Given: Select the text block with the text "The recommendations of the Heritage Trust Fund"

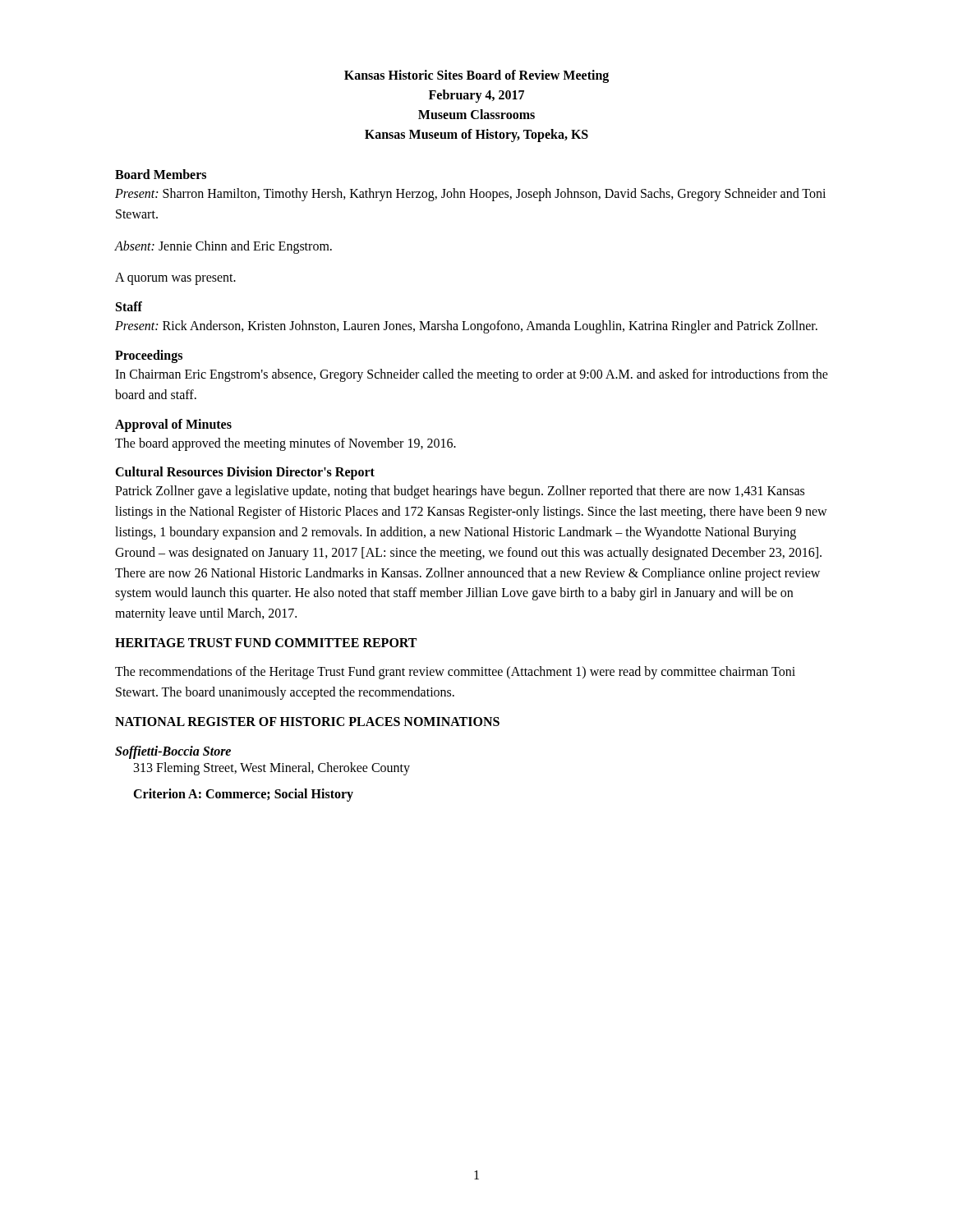Looking at the screenshot, I should click(455, 682).
